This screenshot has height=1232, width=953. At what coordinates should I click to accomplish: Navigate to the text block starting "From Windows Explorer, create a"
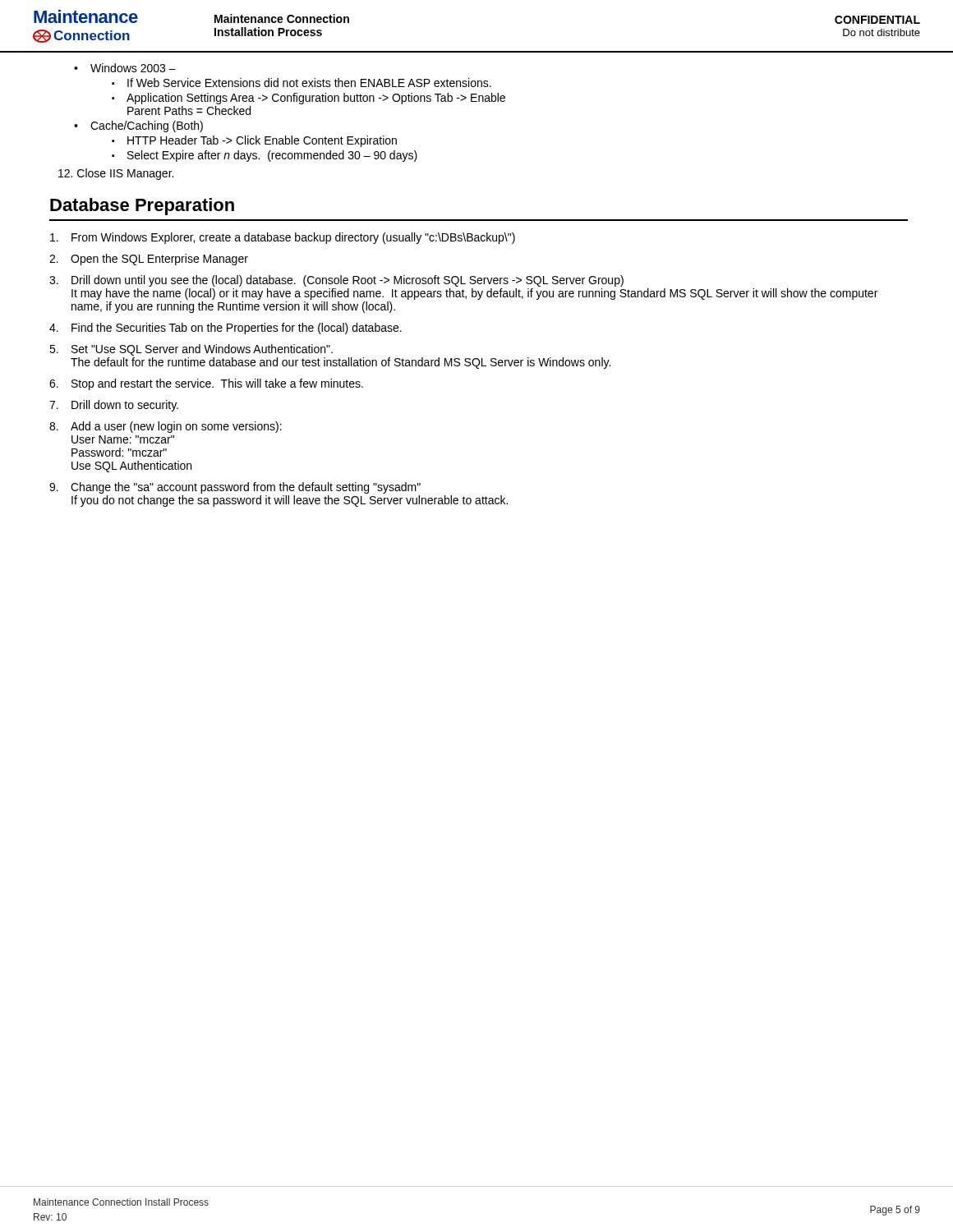coord(282,237)
